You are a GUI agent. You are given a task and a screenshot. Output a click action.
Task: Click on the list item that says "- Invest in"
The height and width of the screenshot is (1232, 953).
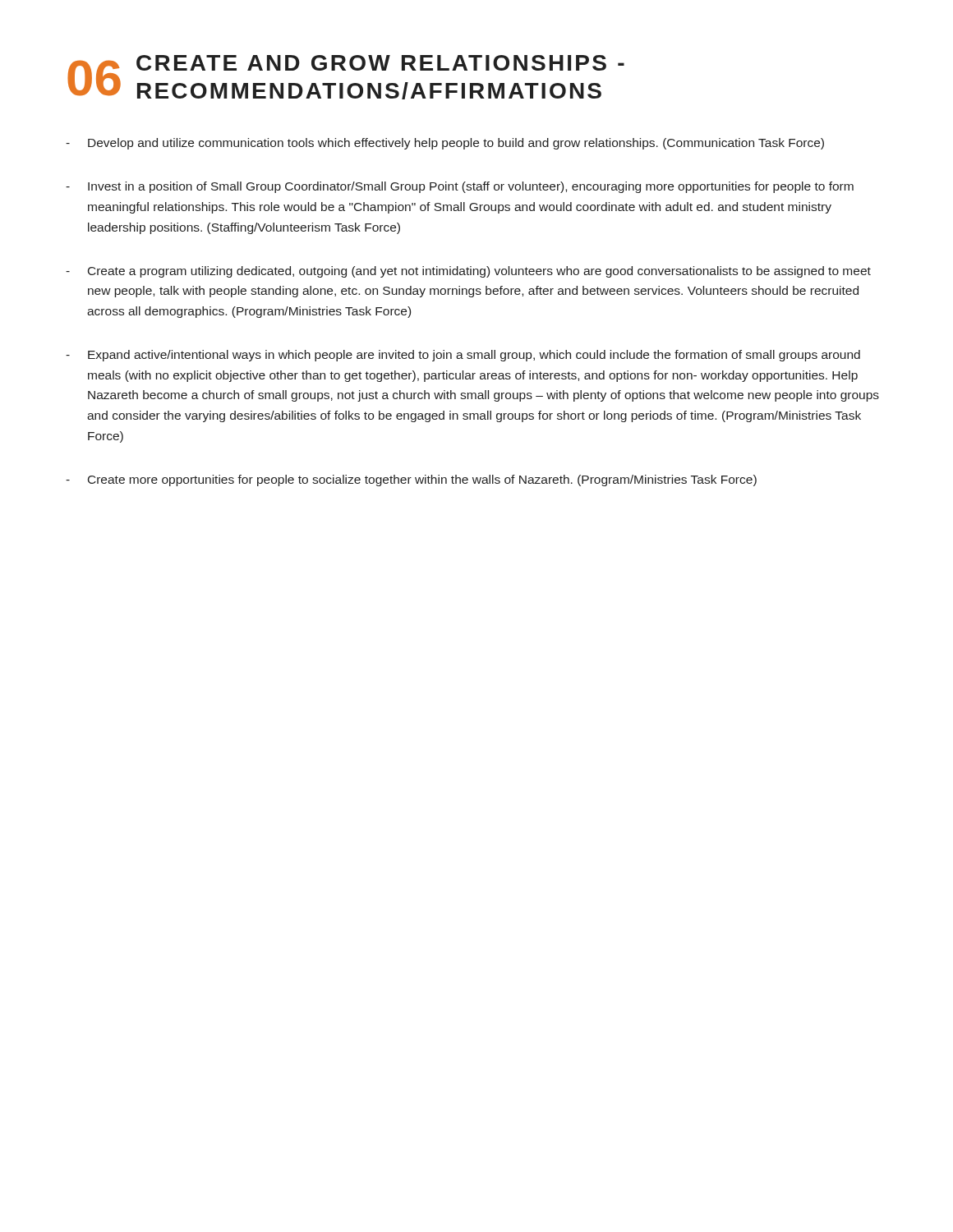476,207
